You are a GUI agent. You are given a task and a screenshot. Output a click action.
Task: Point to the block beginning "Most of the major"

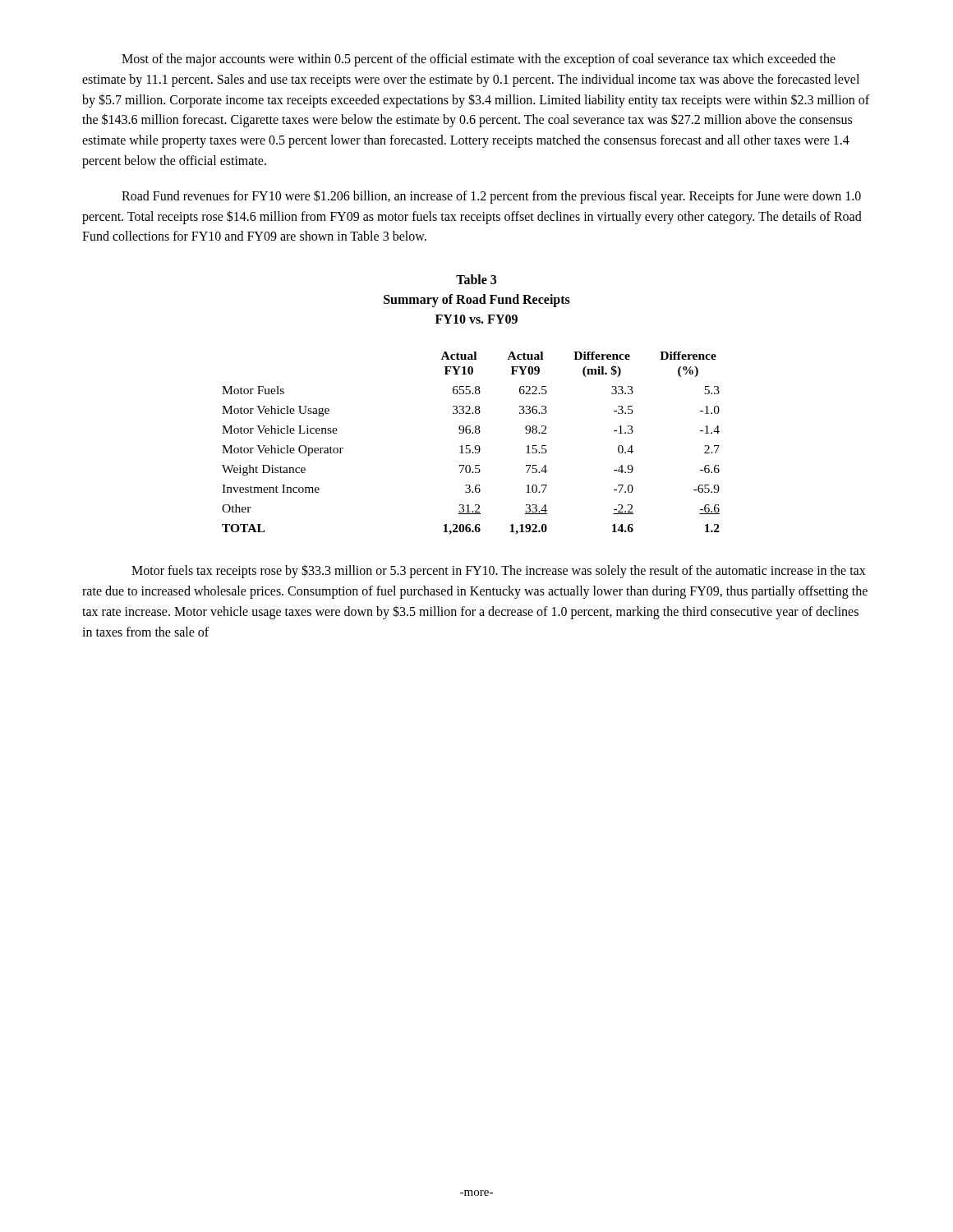tap(476, 110)
